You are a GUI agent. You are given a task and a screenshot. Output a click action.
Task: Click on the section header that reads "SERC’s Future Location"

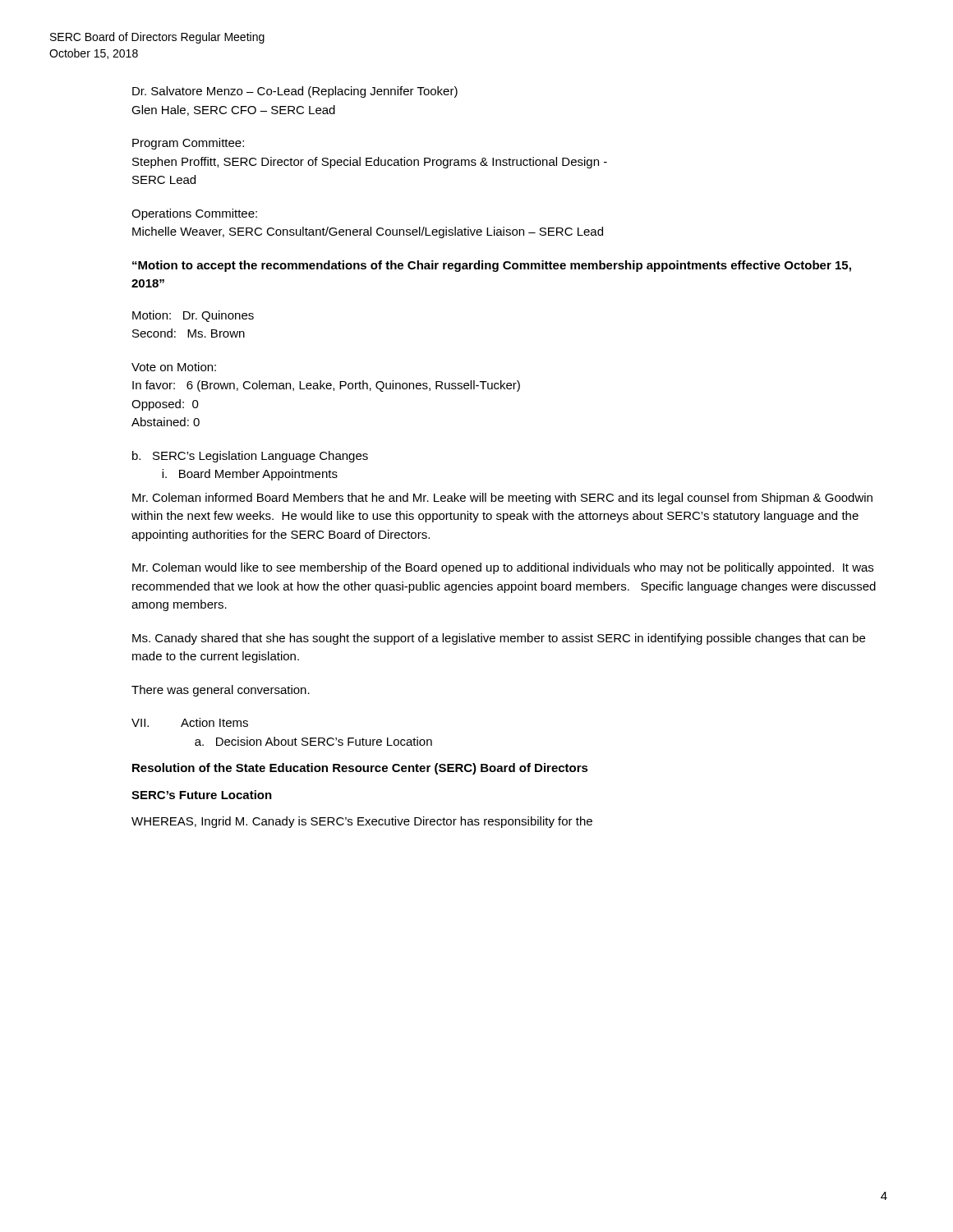coord(202,794)
